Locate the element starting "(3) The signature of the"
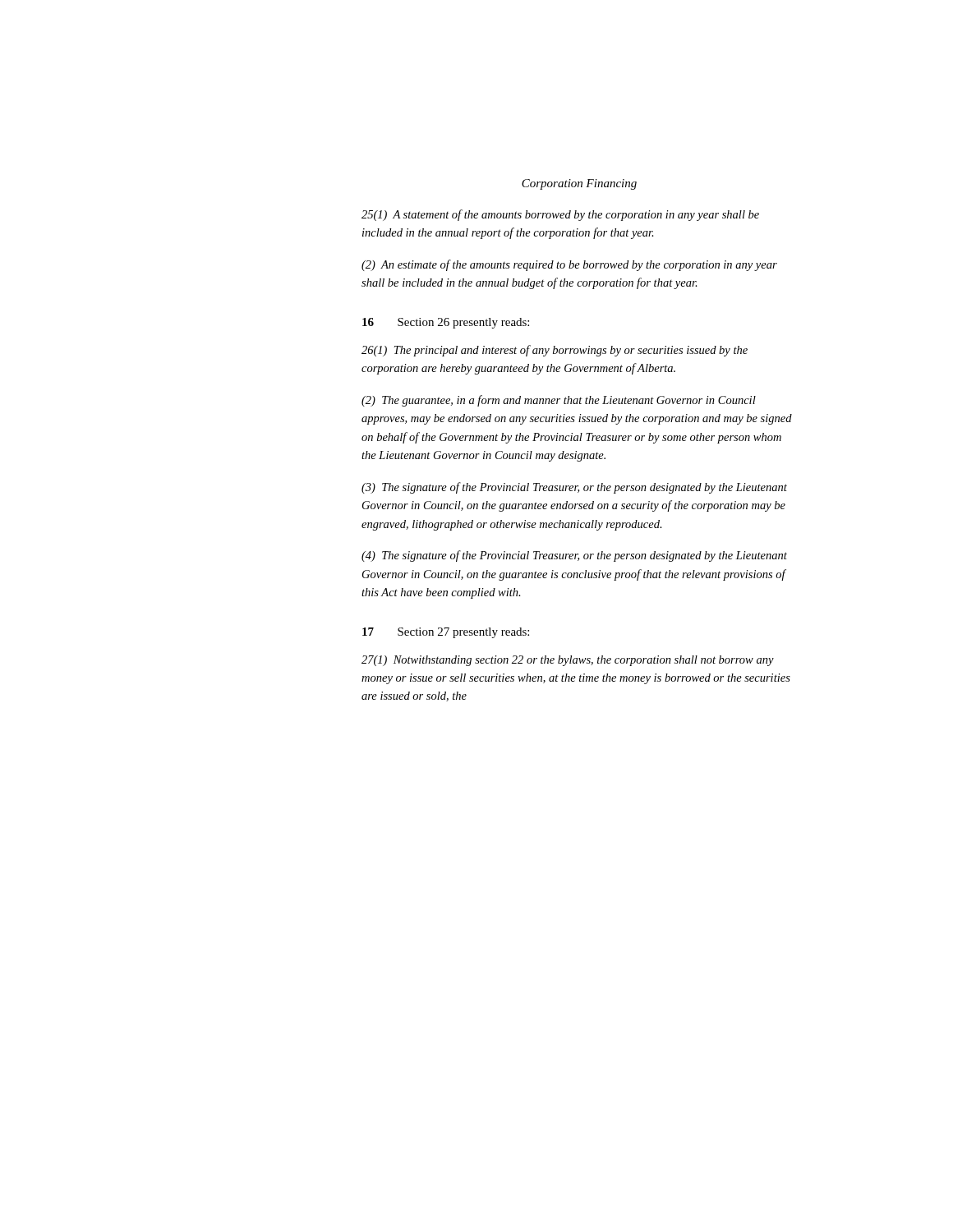Viewport: 953px width, 1232px height. coord(574,505)
